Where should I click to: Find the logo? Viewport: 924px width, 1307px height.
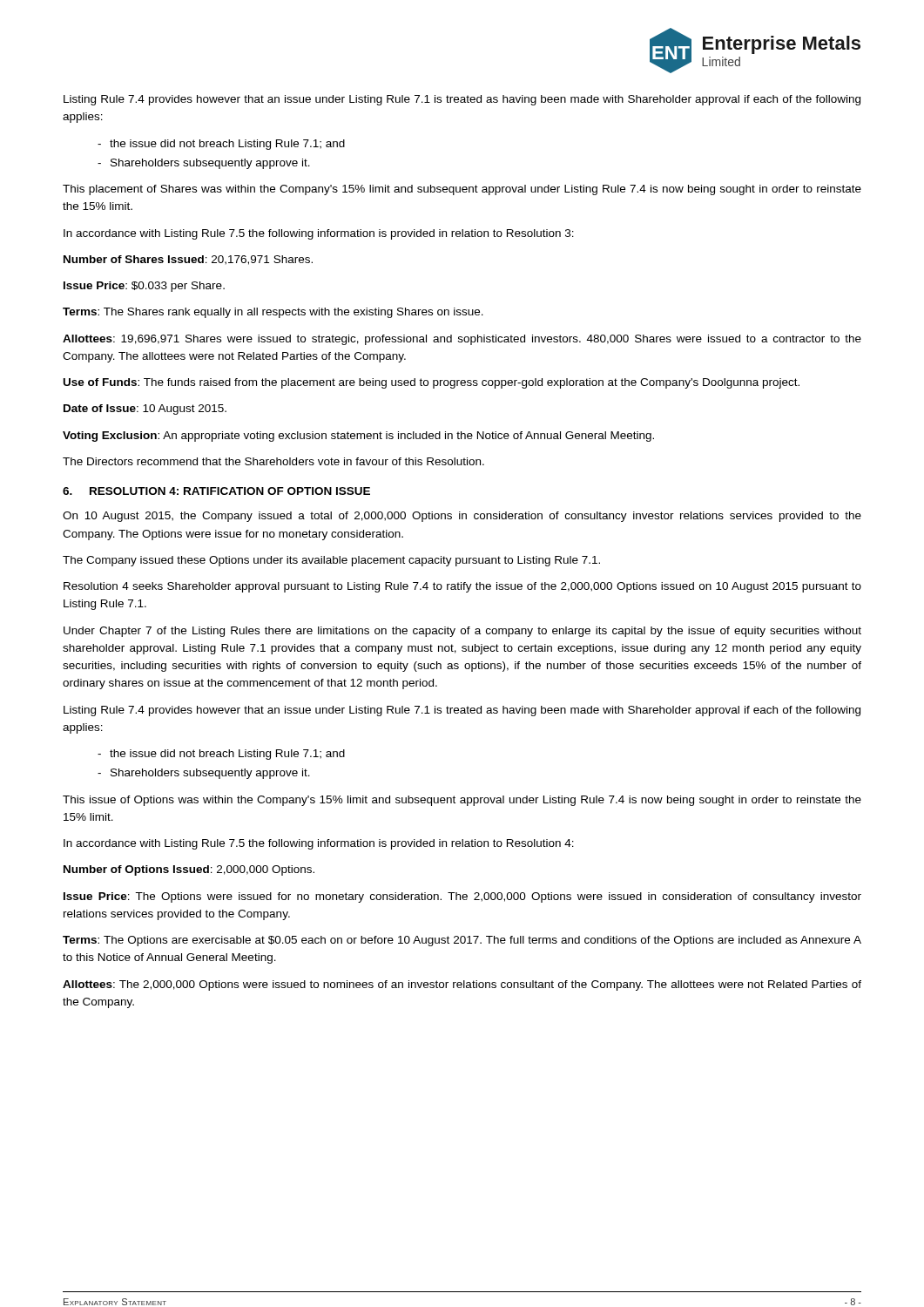pos(462,51)
